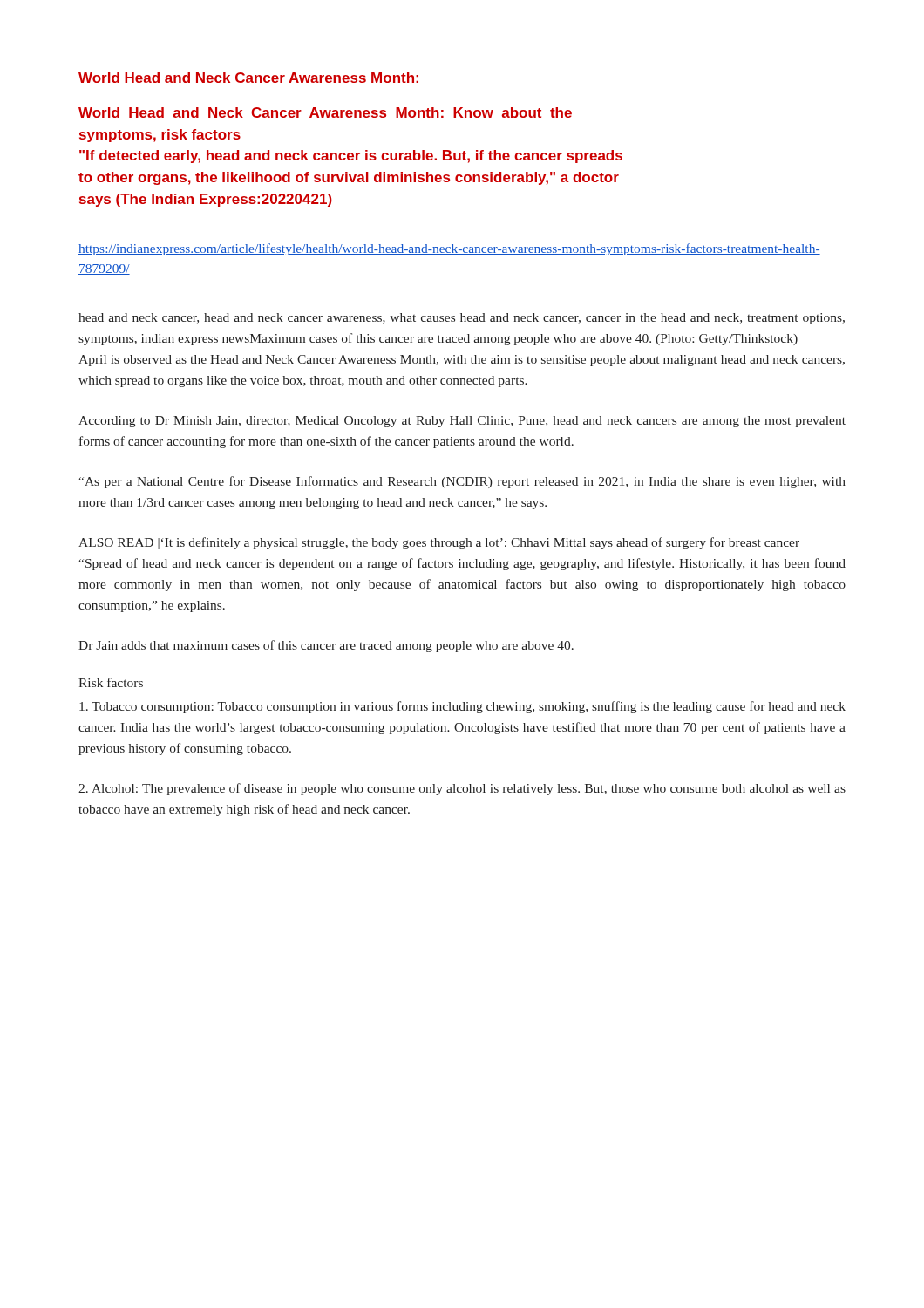Locate the block of text that opens with "“As per a National Centre"
The height and width of the screenshot is (1308, 924).
tap(462, 491)
